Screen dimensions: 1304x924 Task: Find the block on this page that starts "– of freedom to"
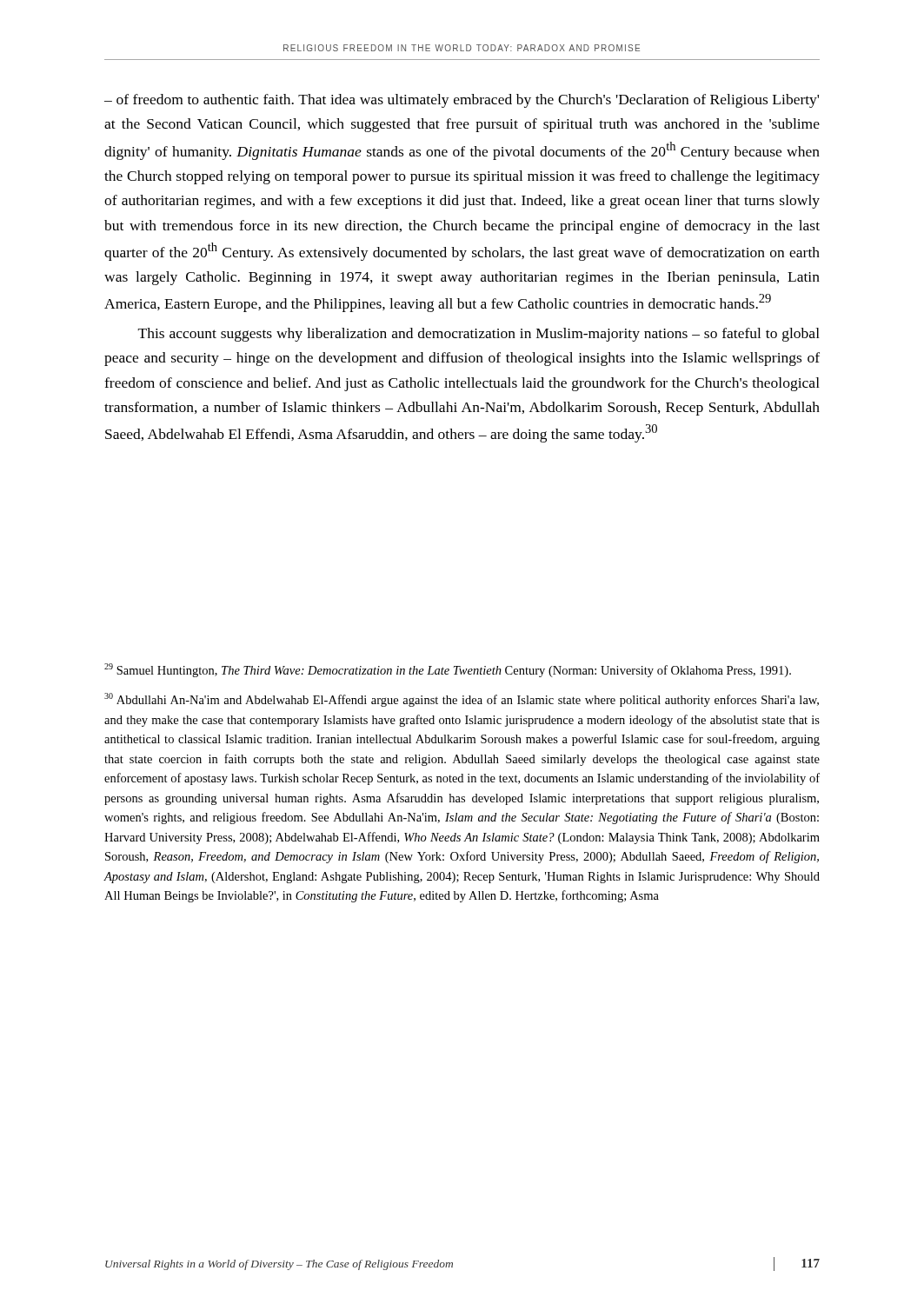coord(462,267)
